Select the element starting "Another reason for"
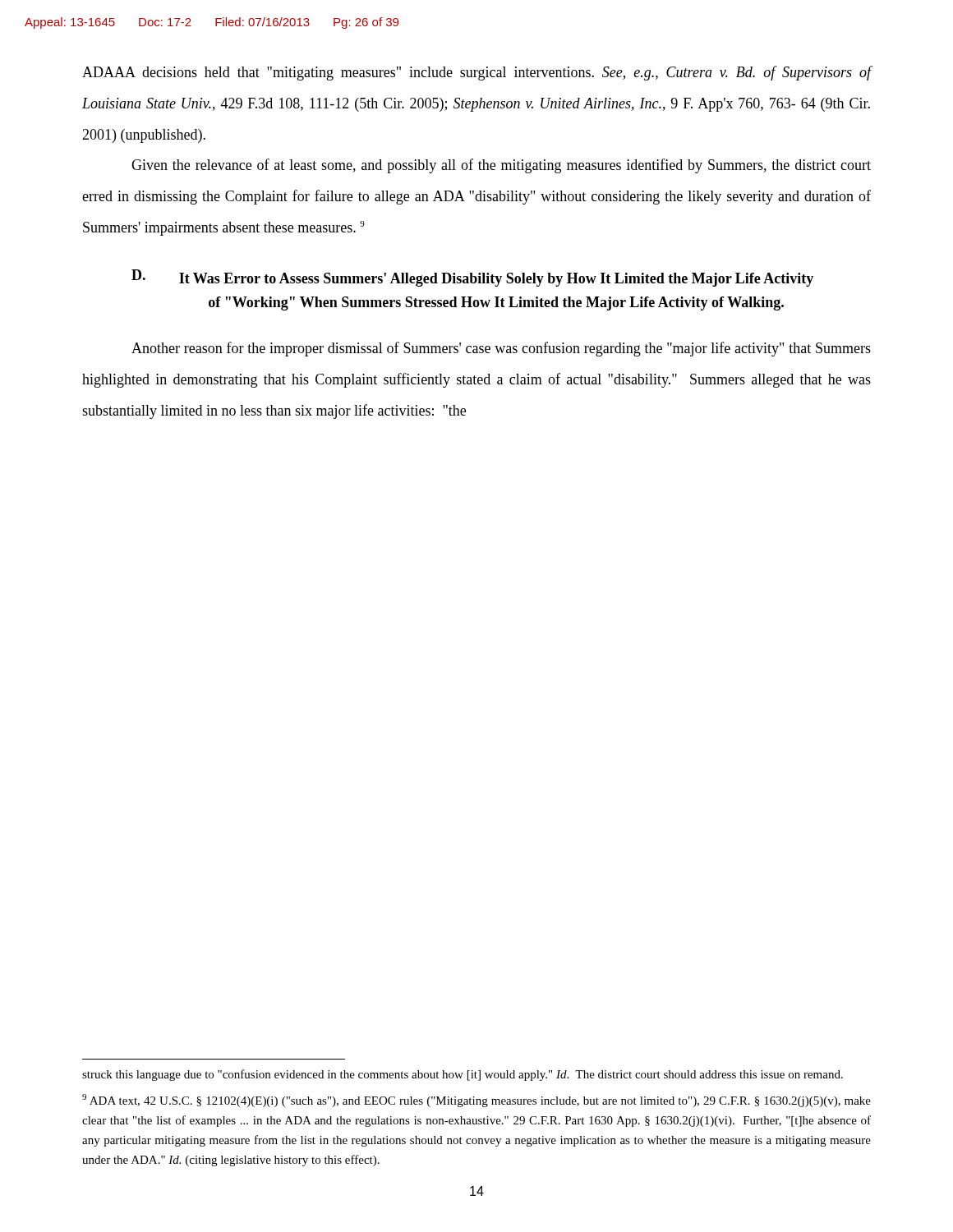 coord(476,380)
